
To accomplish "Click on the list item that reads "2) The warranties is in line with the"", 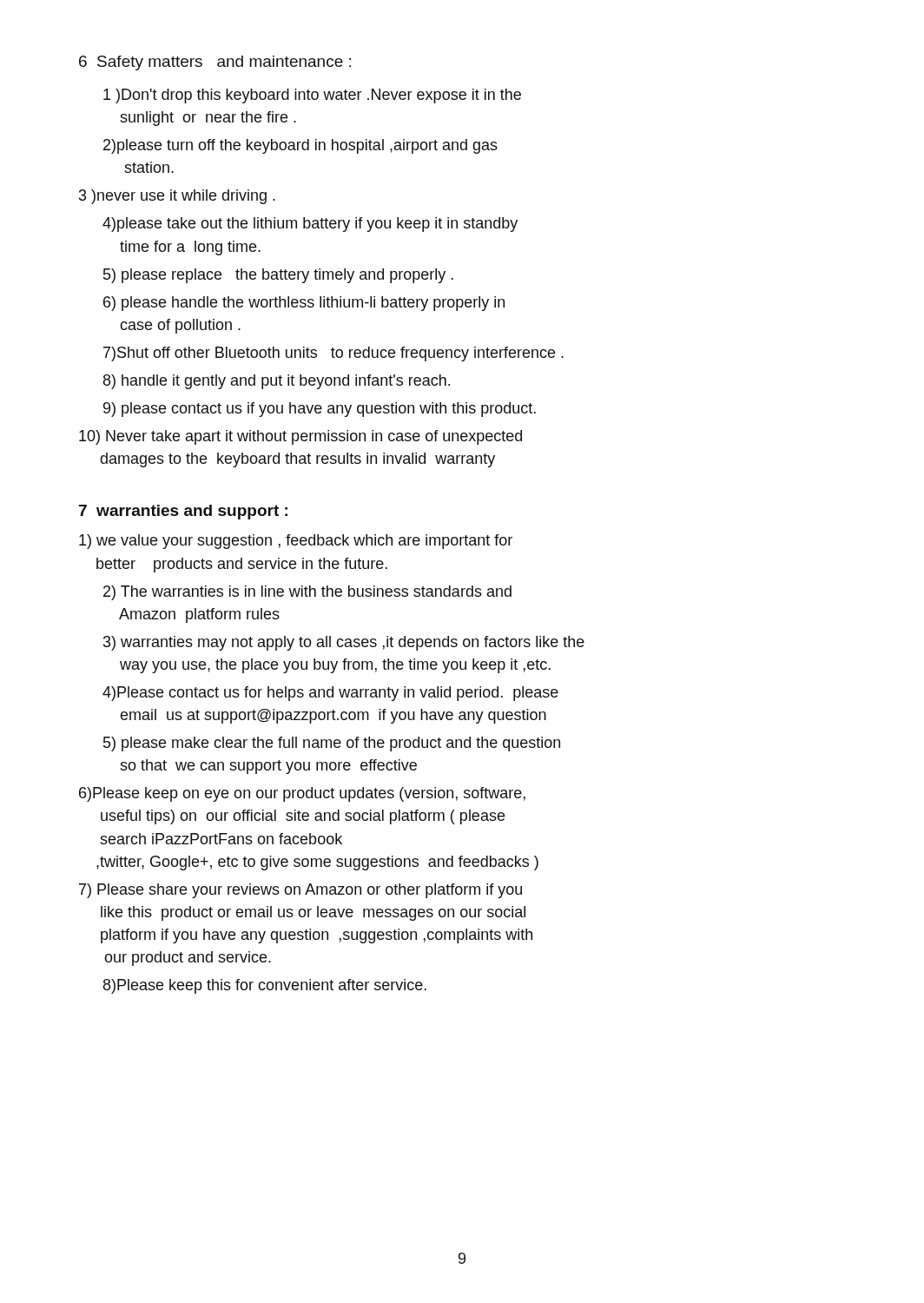I will [x=307, y=603].
